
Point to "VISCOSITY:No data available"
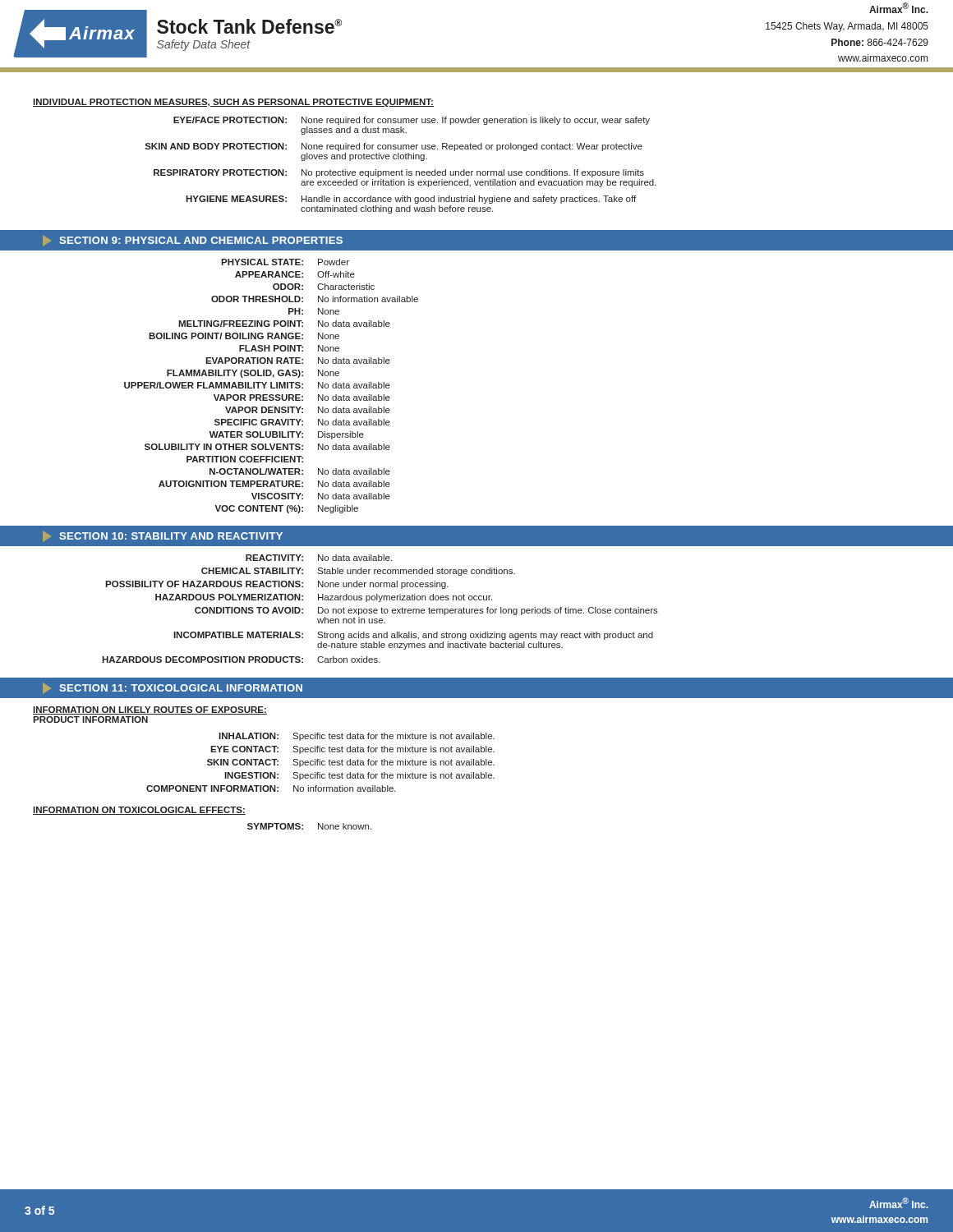click(321, 496)
